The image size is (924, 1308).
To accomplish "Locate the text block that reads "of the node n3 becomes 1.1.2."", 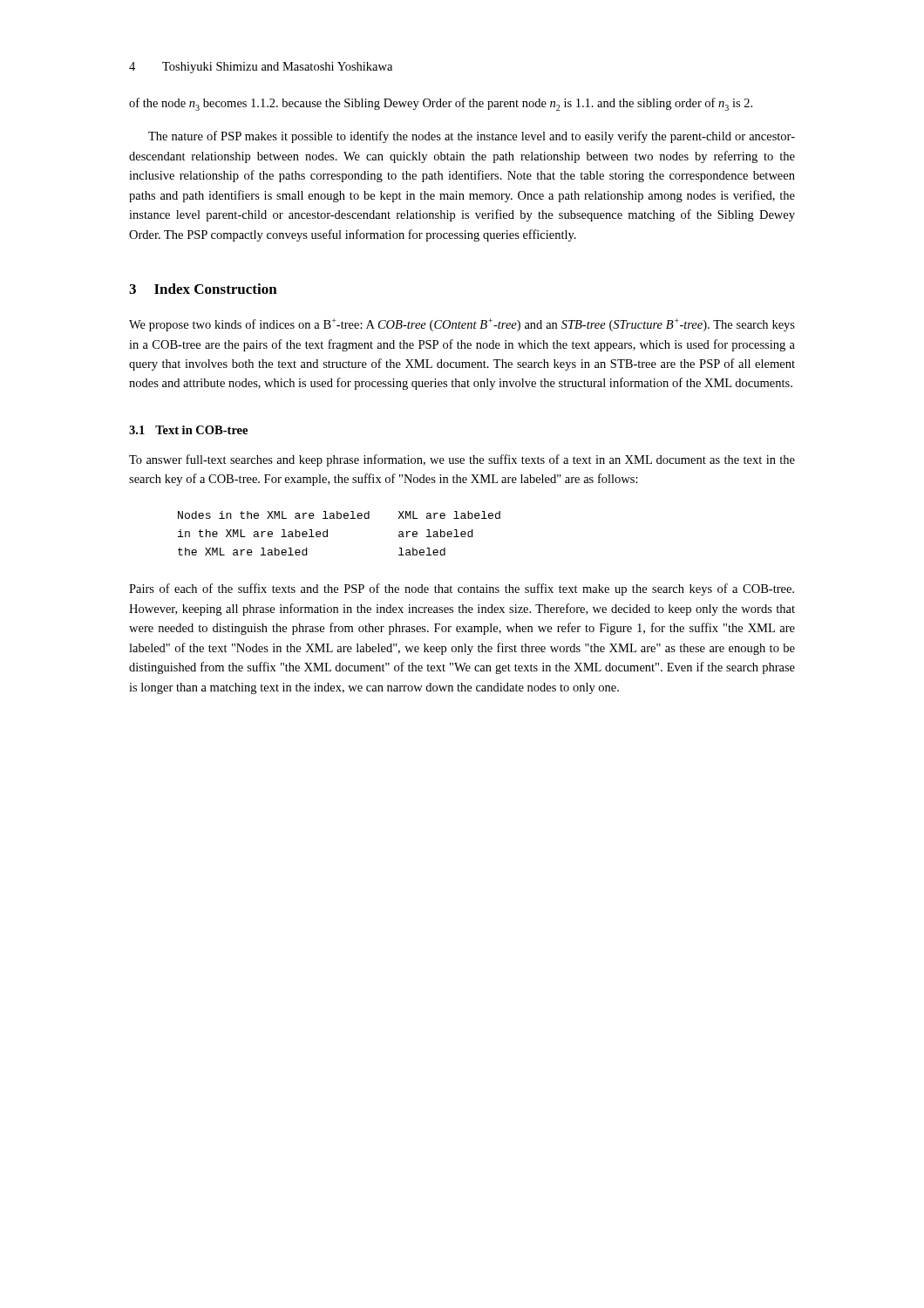I will pos(462,169).
